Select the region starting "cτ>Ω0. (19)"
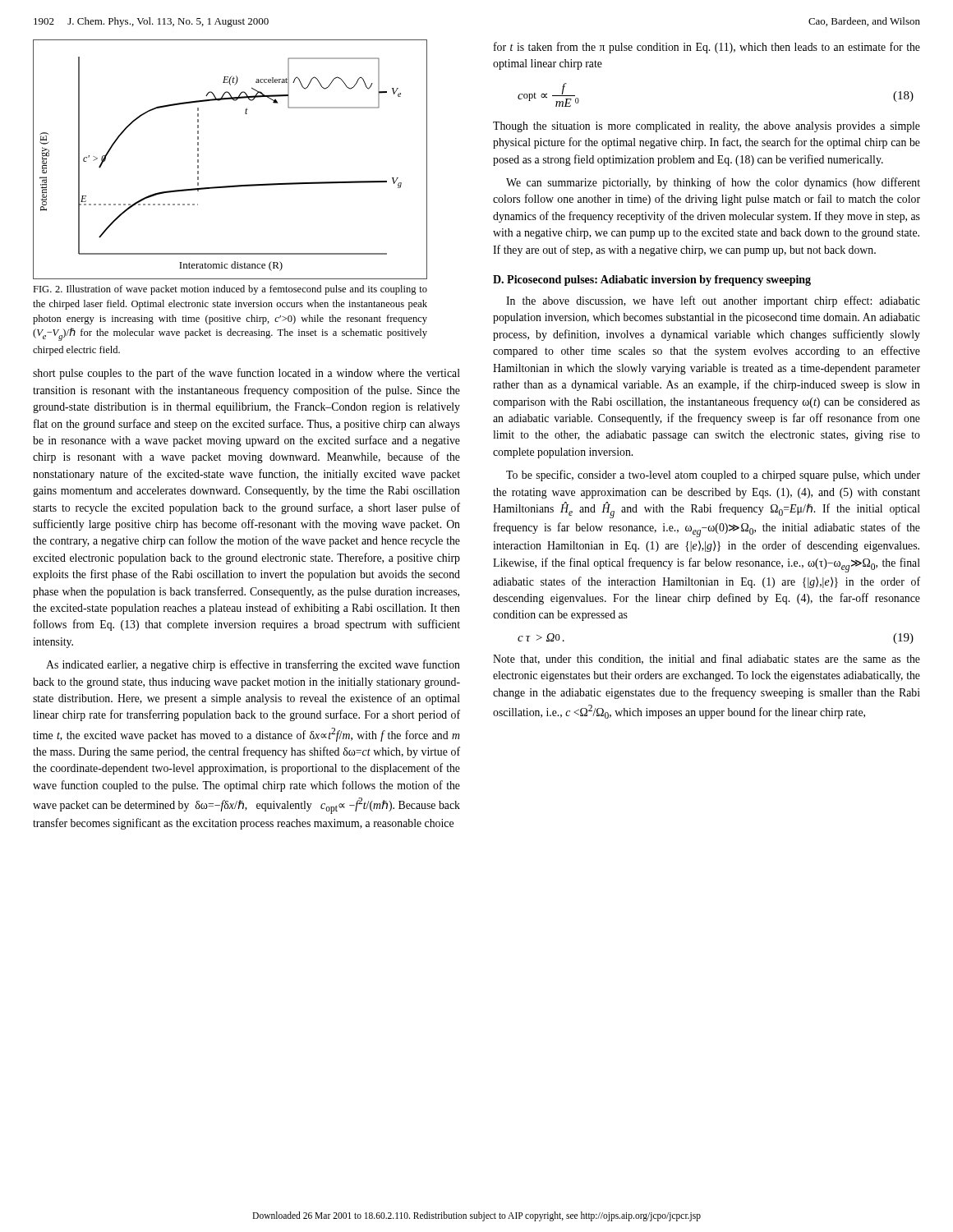The image size is (953, 1232). pyautogui.click(x=539, y=639)
